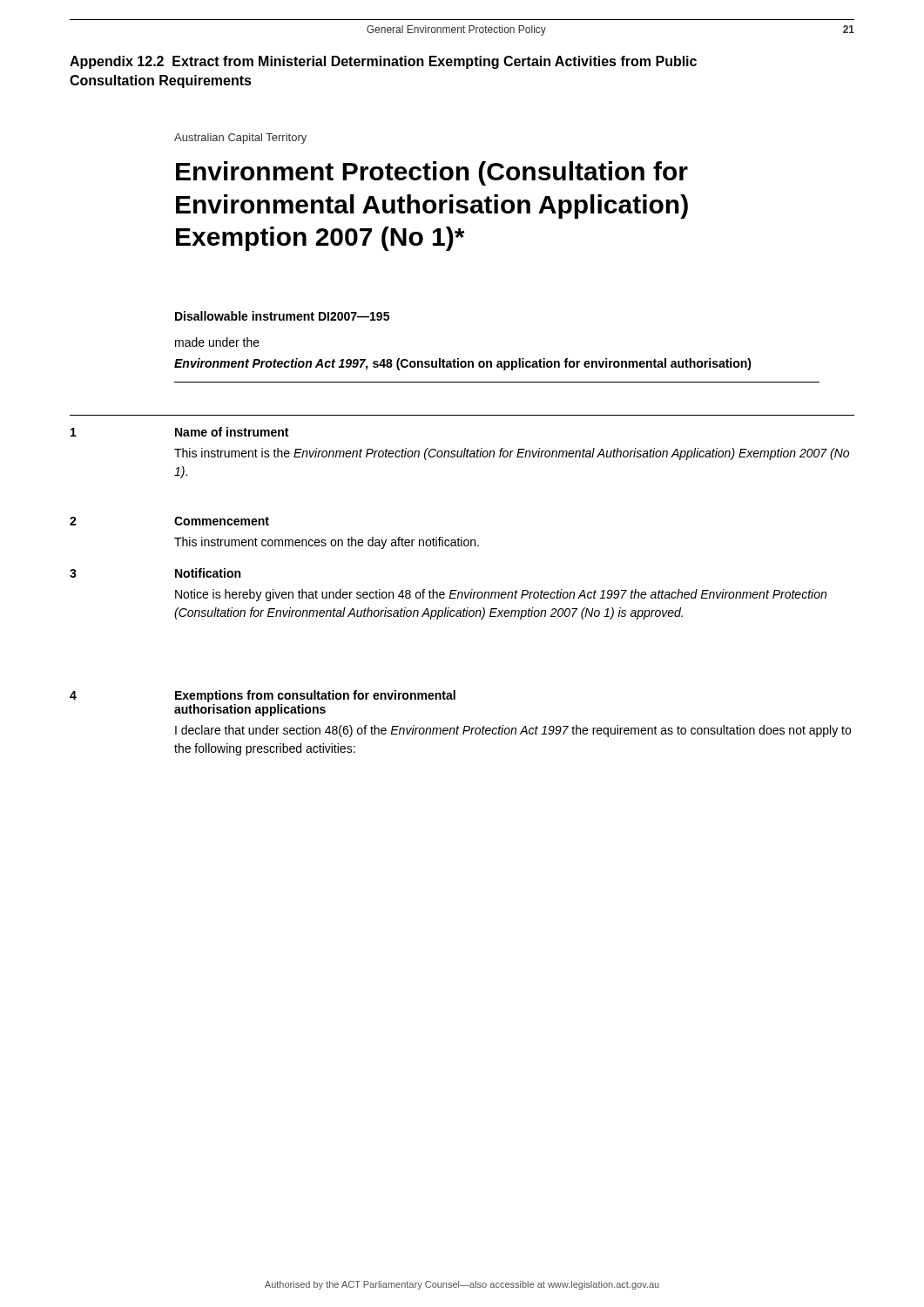Select the element starting "Australian Capital Territory"
This screenshot has height=1307, width=924.
click(x=240, y=137)
